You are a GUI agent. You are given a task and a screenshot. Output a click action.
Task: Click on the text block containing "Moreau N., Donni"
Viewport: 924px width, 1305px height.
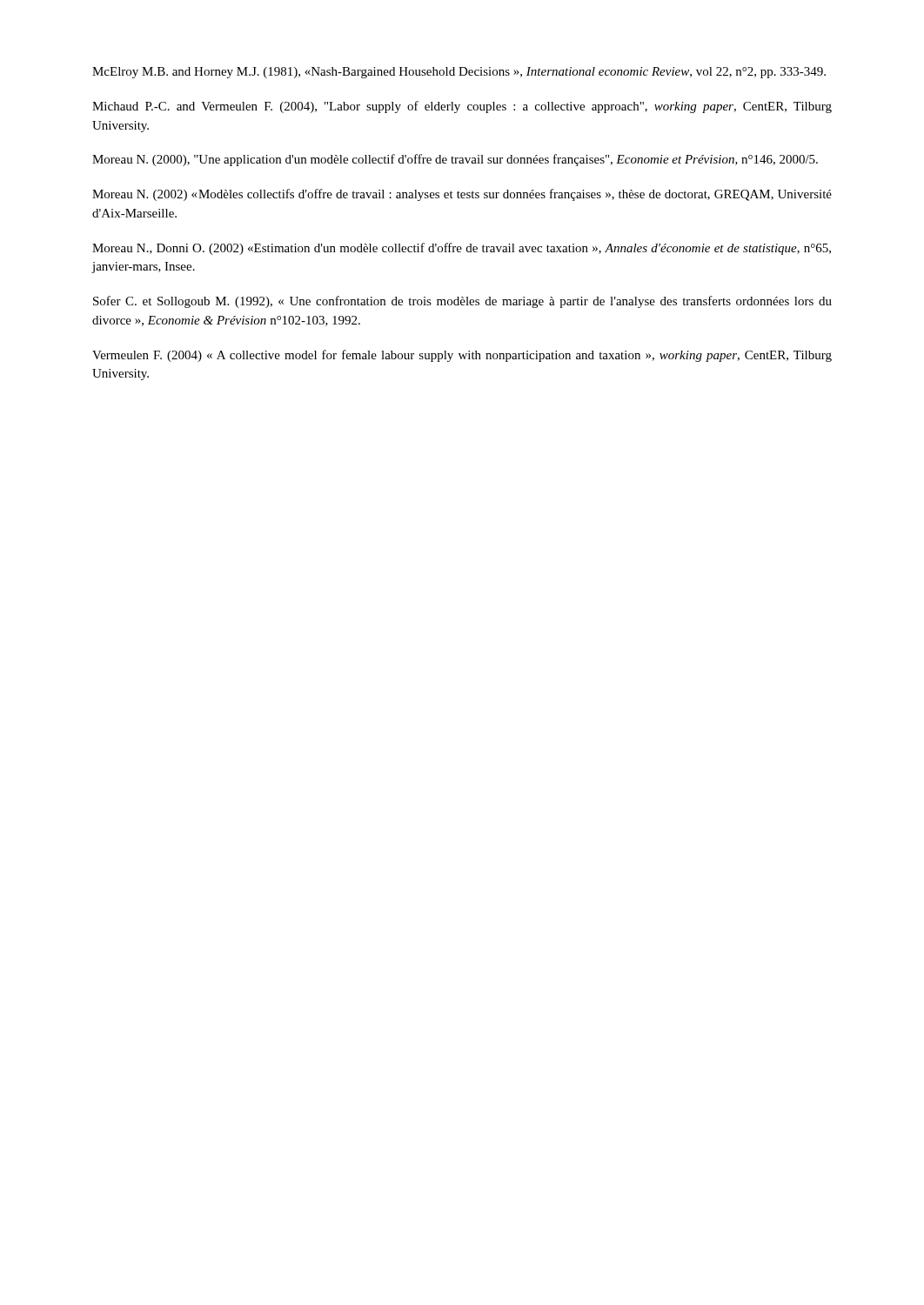pos(462,257)
